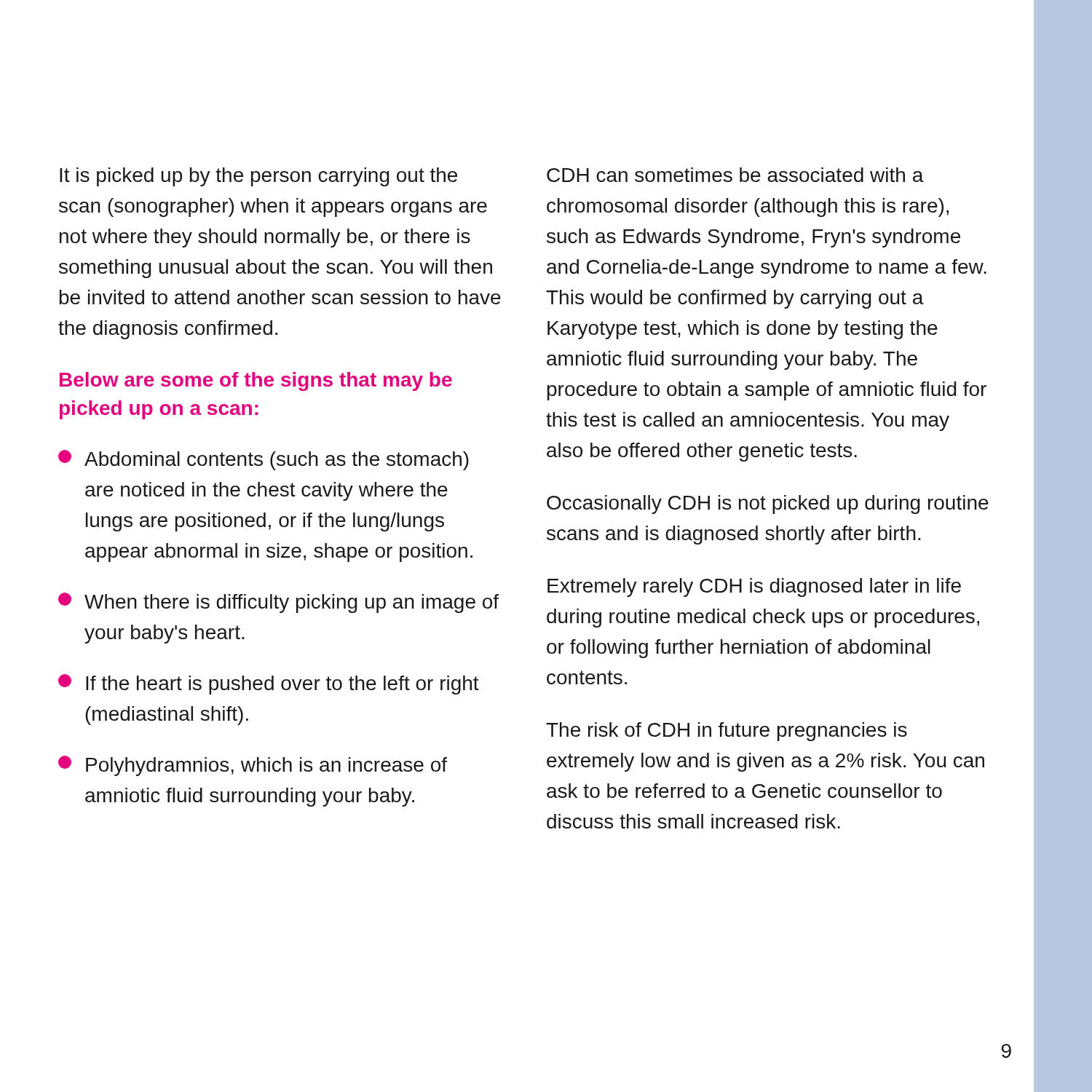Select the list item containing "Polyhydramnios, which is an increase of amniotic fluid"
The width and height of the screenshot is (1092, 1092).
(x=280, y=781)
